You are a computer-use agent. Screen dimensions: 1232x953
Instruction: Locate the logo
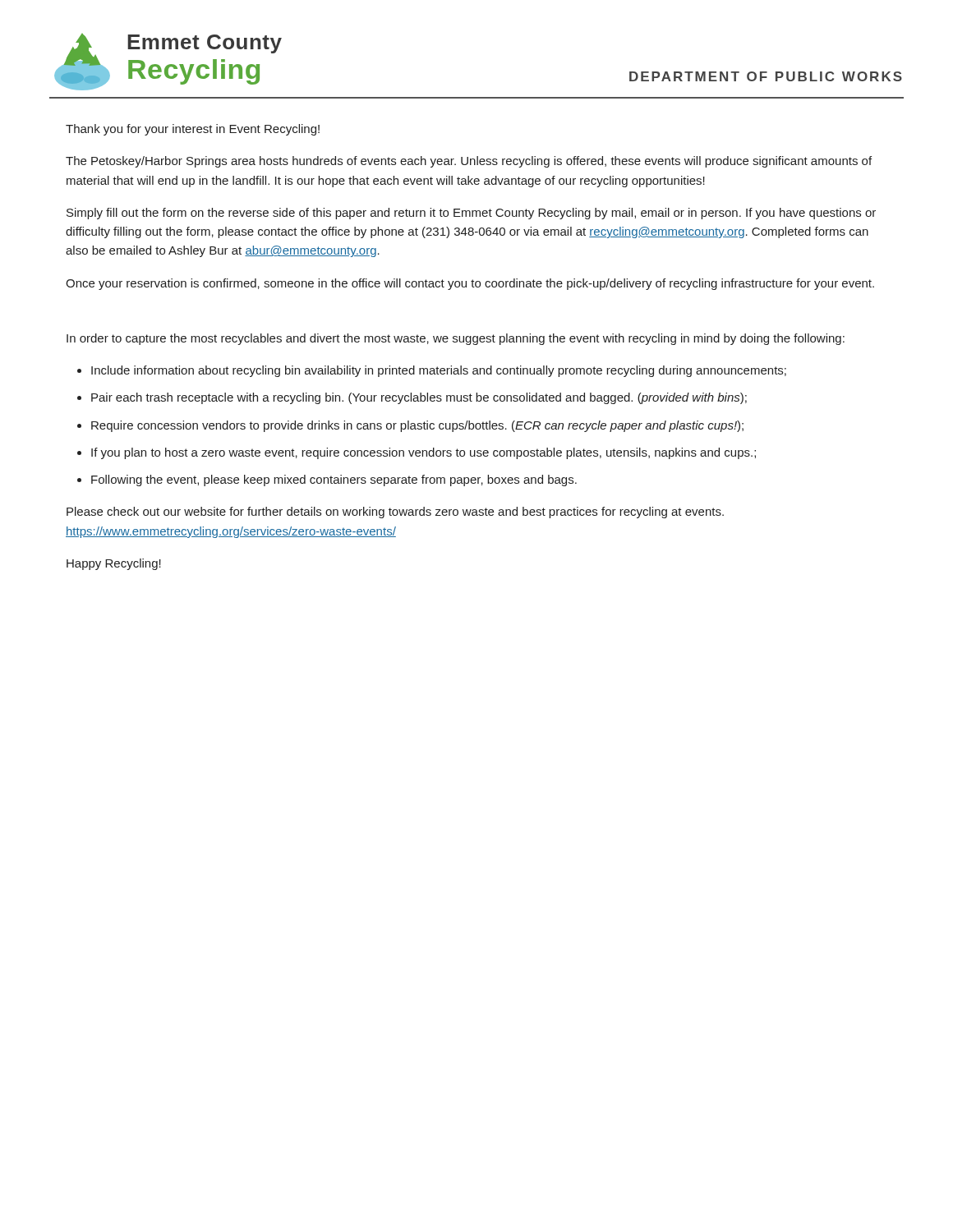click(x=166, y=57)
